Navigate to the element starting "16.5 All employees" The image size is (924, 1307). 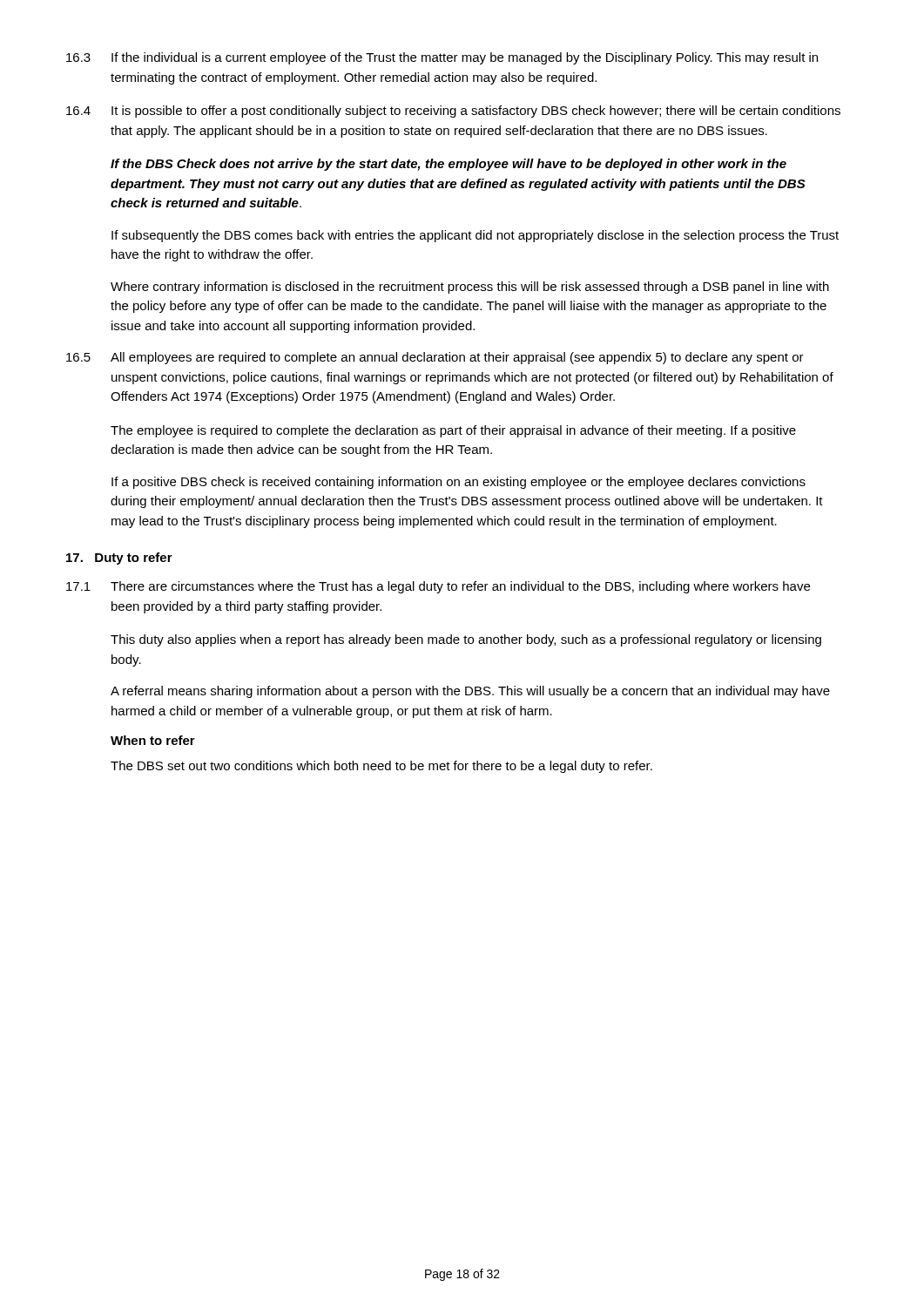point(453,377)
